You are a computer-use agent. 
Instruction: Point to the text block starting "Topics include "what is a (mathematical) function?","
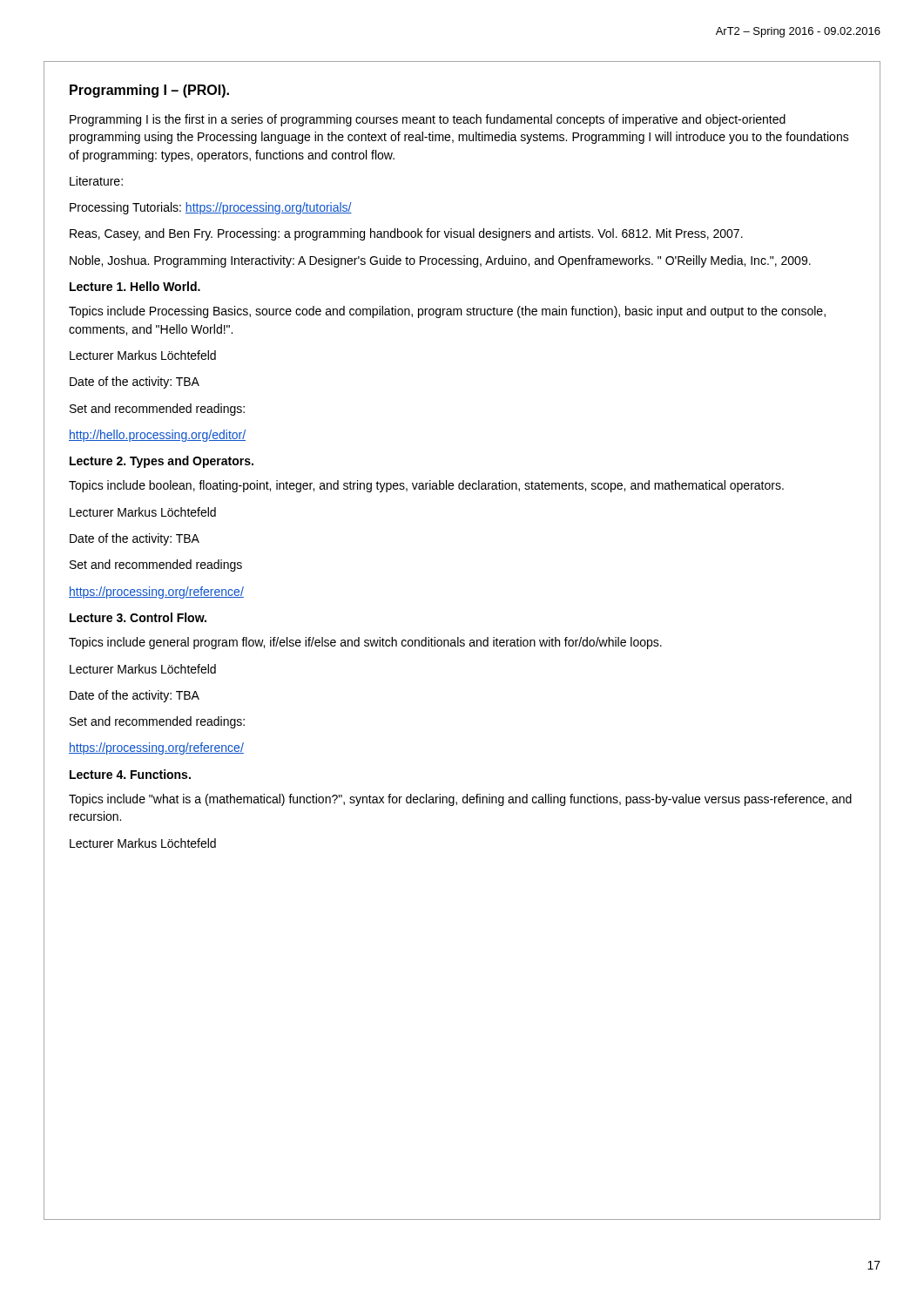click(460, 808)
